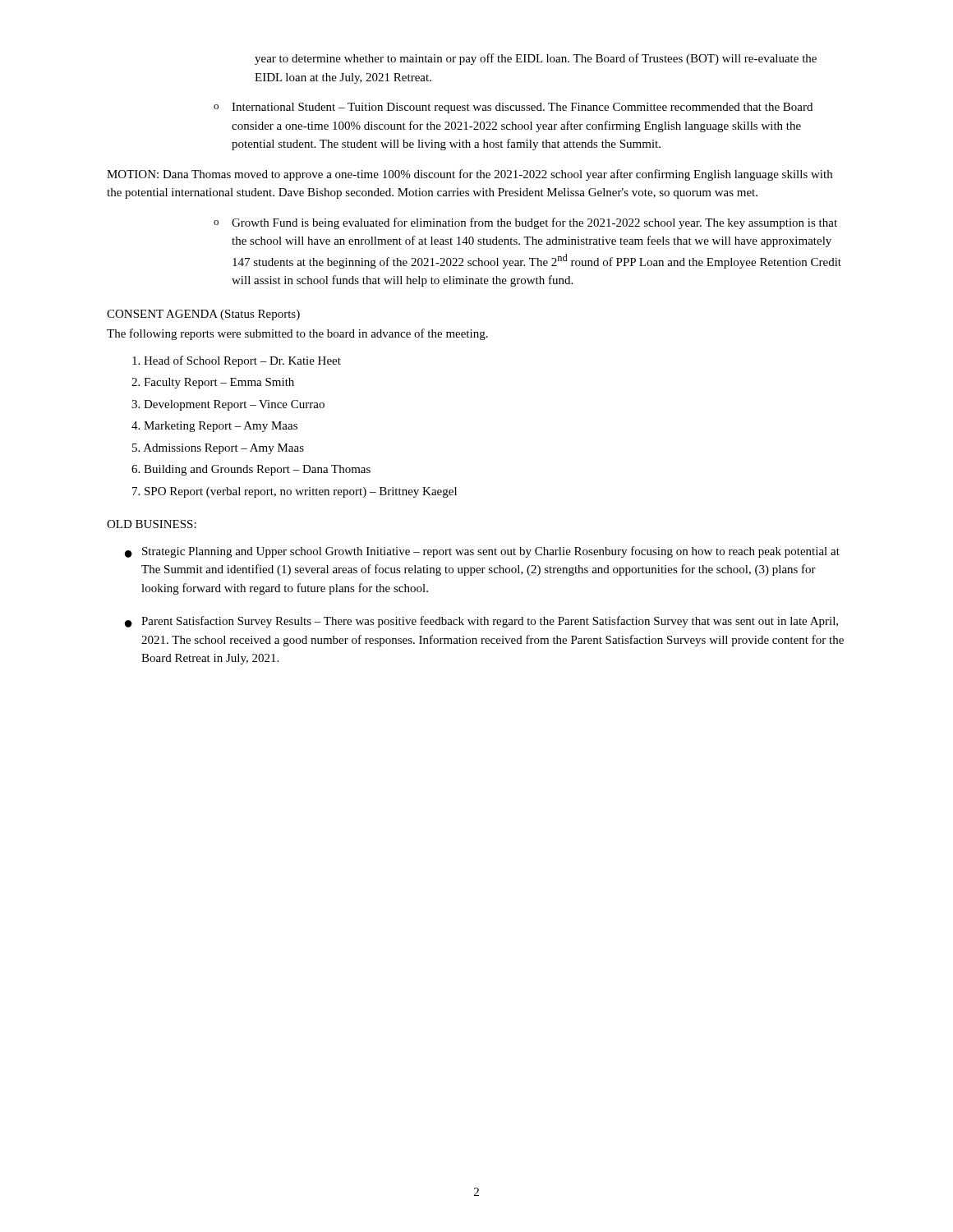The image size is (953, 1232).
Task: Locate the list item with the text "3. Development Report –"
Action: click(x=228, y=405)
